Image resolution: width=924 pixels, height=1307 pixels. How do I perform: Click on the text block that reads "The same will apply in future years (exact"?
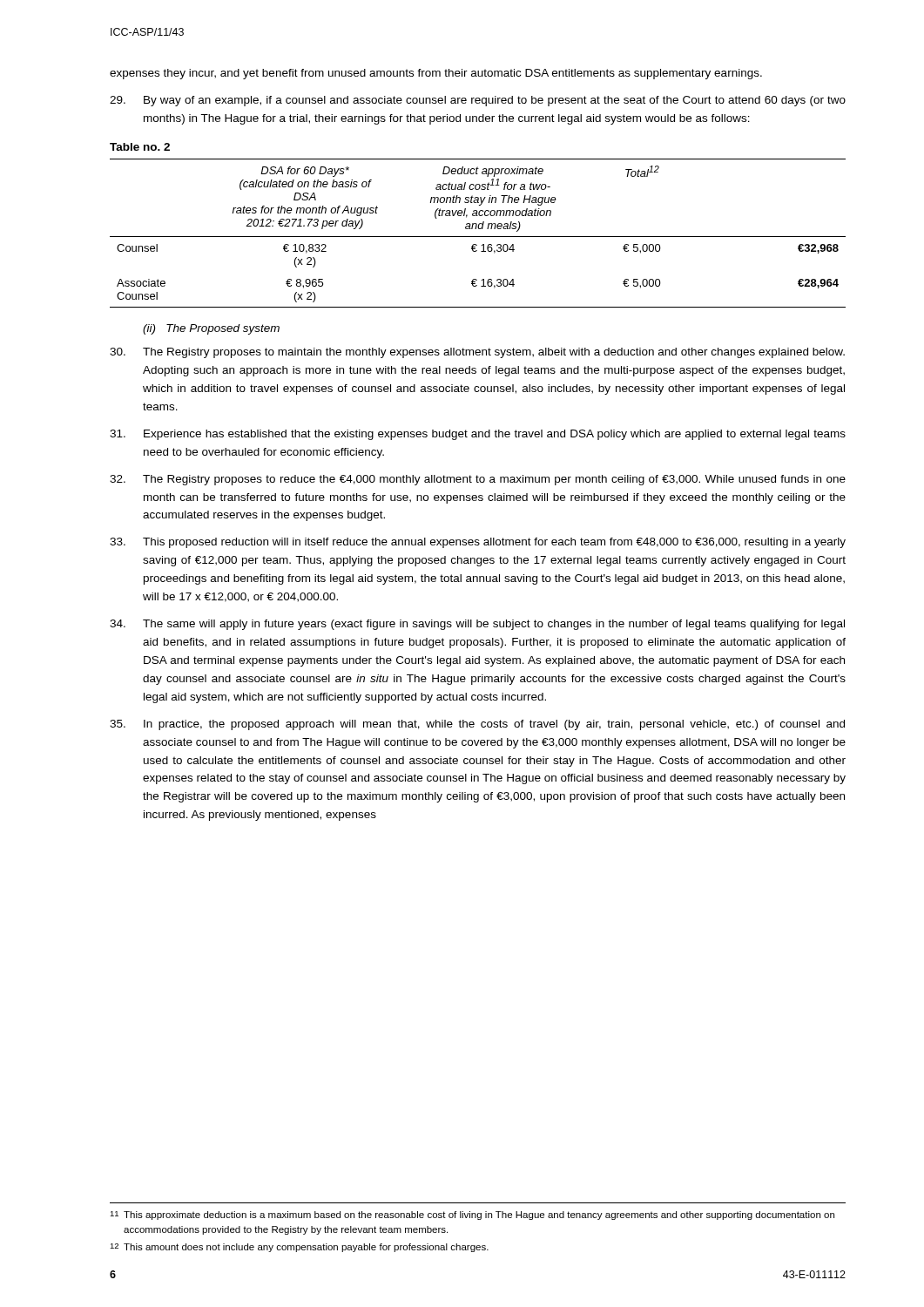[478, 661]
